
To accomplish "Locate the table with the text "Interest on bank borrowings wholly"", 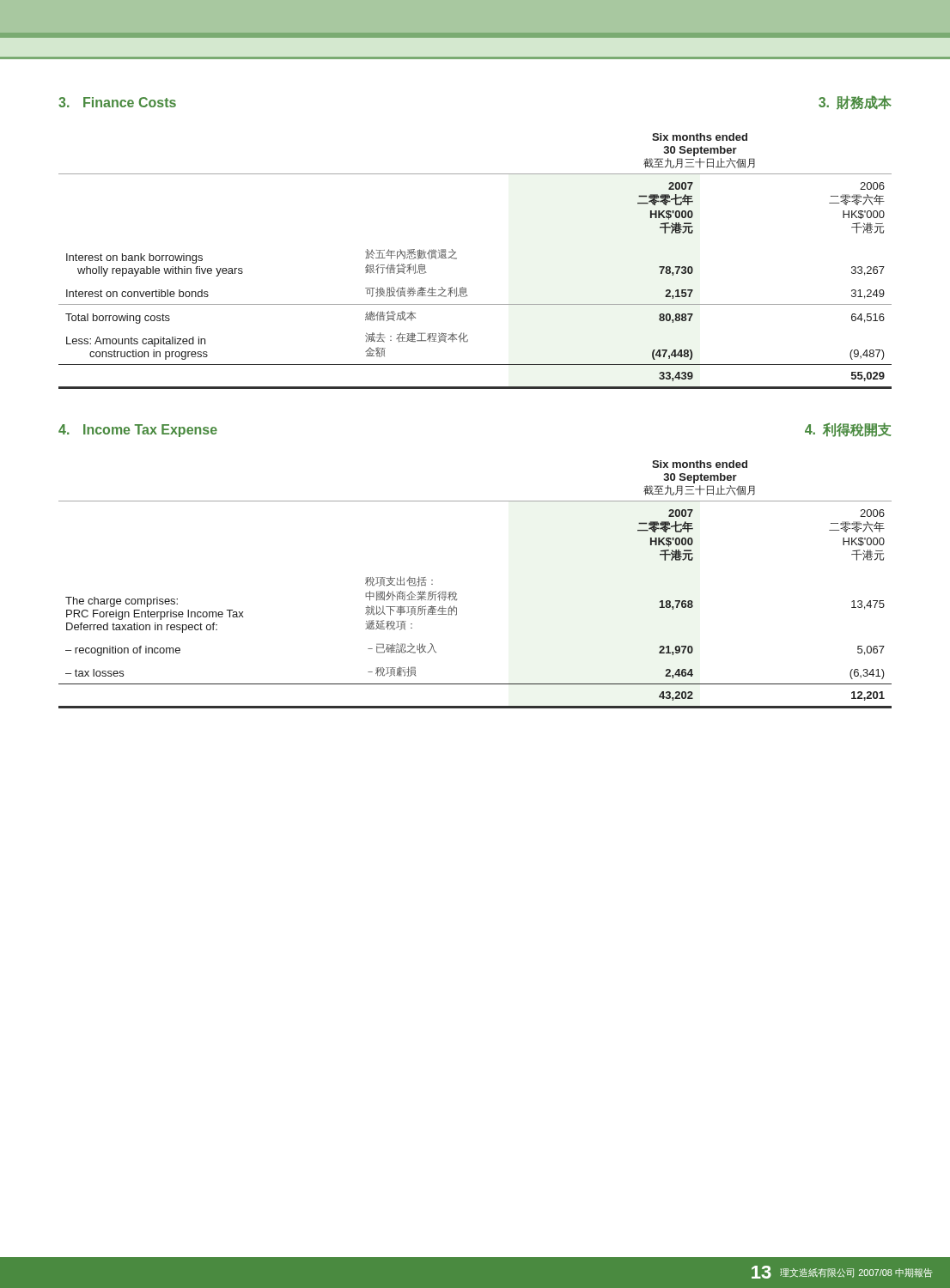I will [x=475, y=258].
